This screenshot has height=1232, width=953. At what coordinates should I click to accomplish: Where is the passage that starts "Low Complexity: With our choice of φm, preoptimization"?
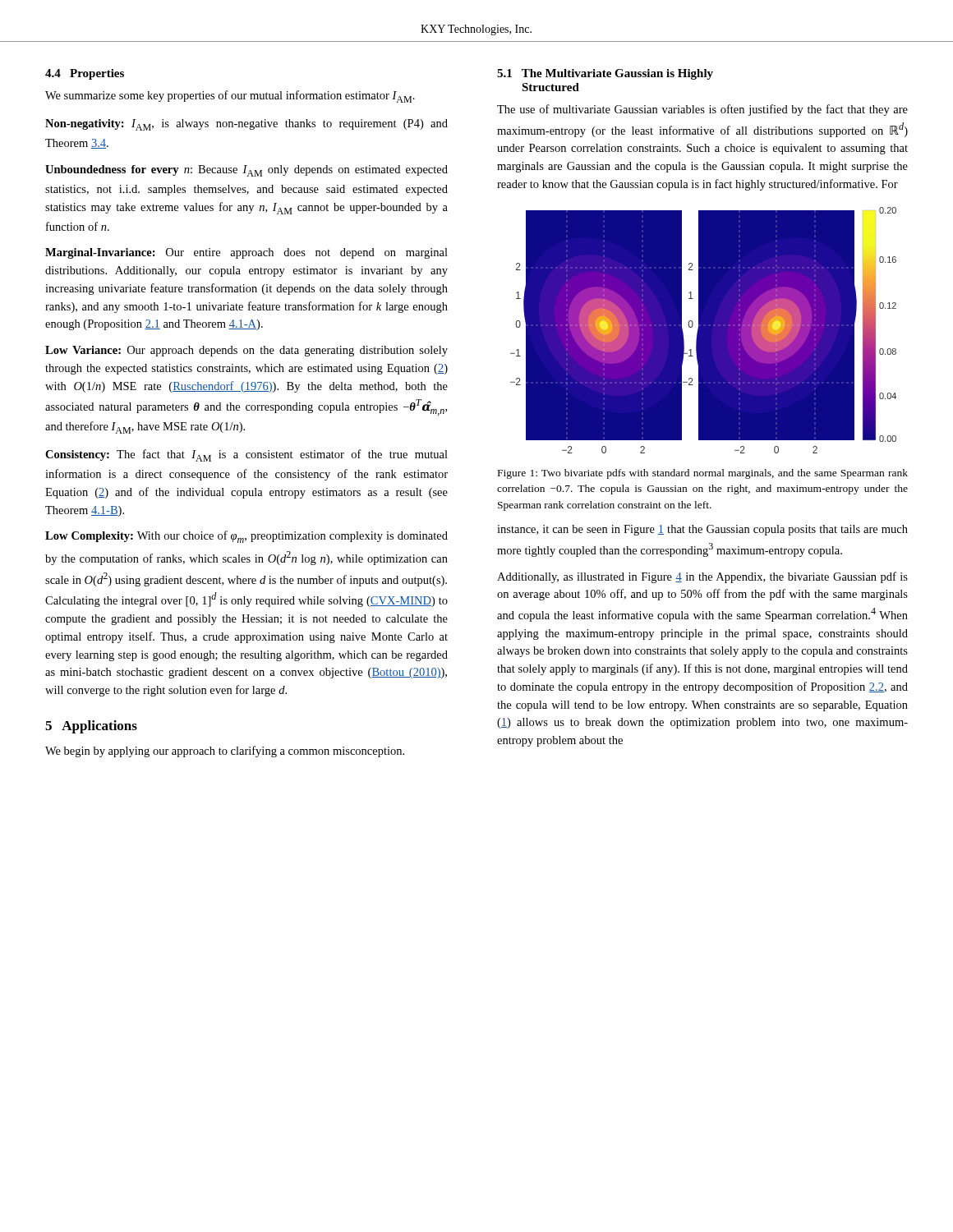tap(246, 613)
